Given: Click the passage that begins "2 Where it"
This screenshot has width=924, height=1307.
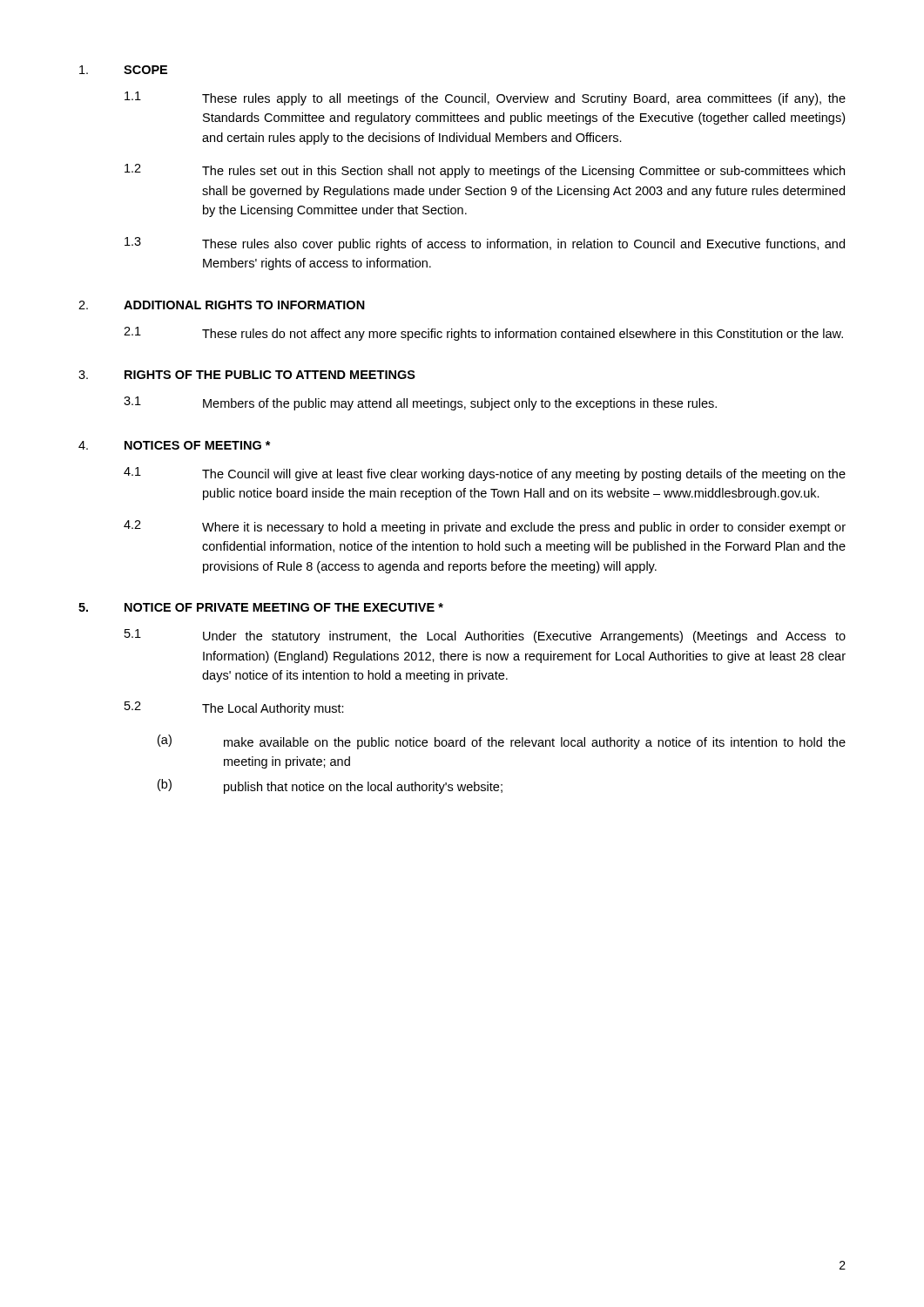Looking at the screenshot, I should pyautogui.click(x=462, y=547).
